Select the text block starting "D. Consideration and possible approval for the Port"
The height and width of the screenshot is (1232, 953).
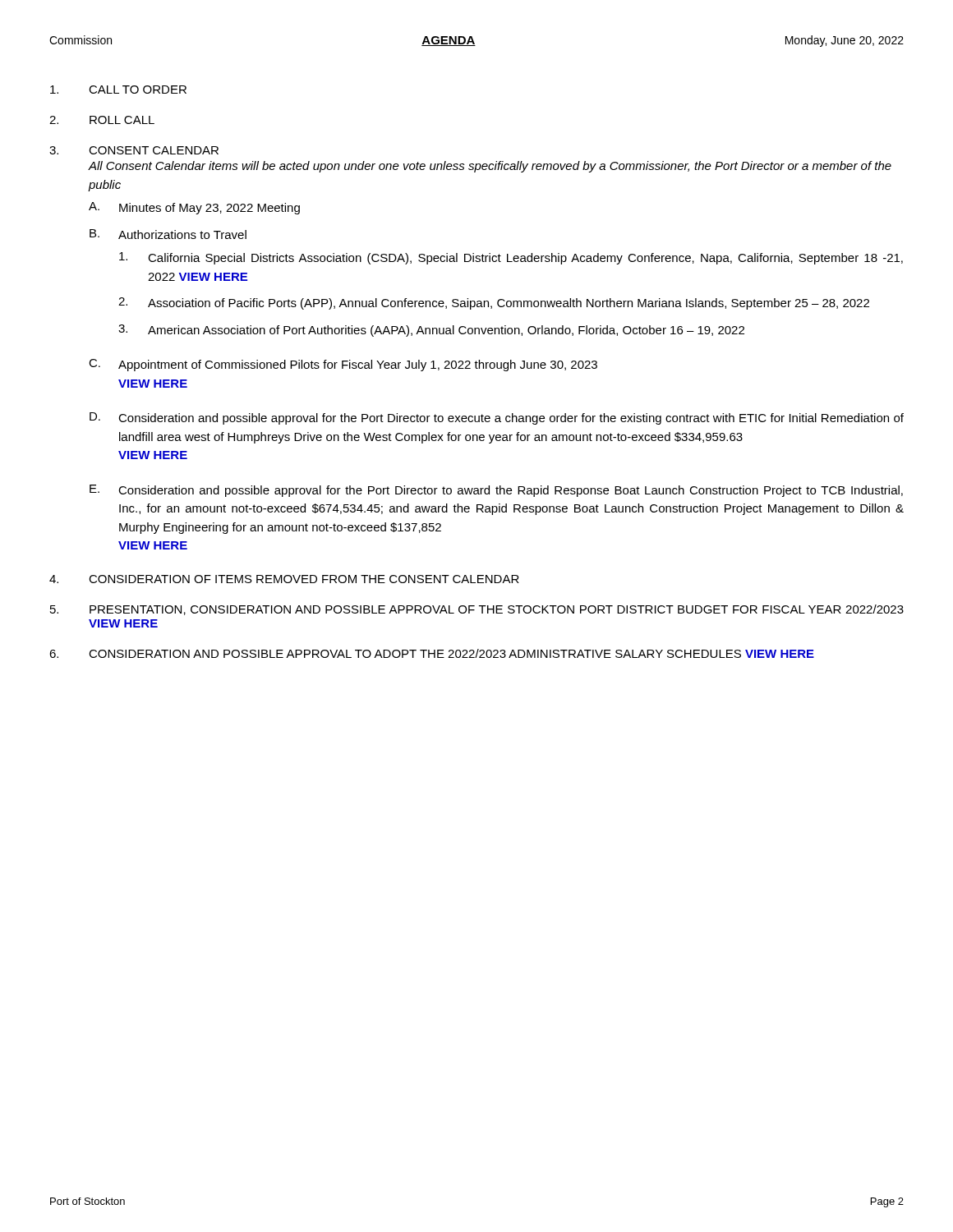coord(496,437)
